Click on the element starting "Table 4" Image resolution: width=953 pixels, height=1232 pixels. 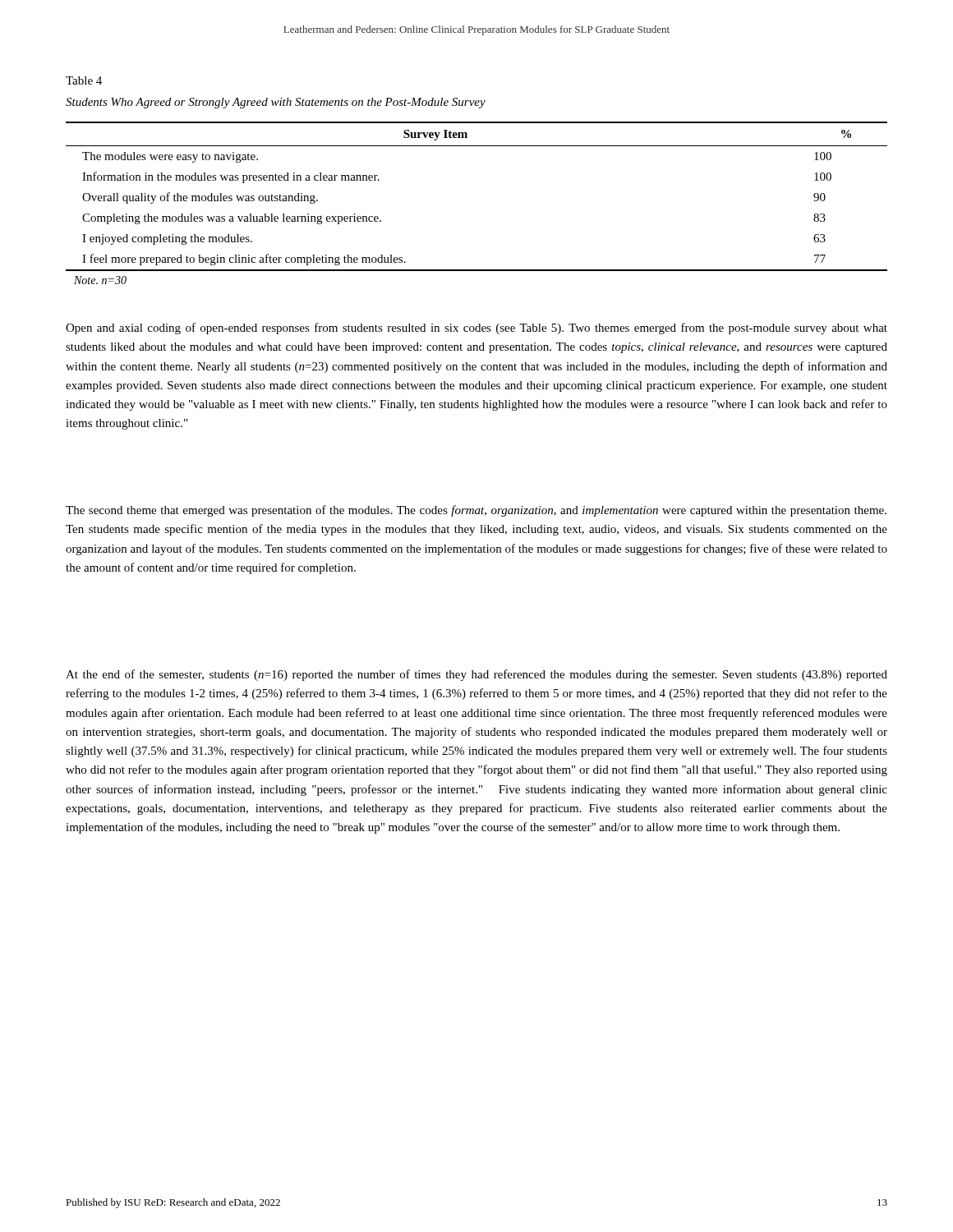pyautogui.click(x=84, y=81)
